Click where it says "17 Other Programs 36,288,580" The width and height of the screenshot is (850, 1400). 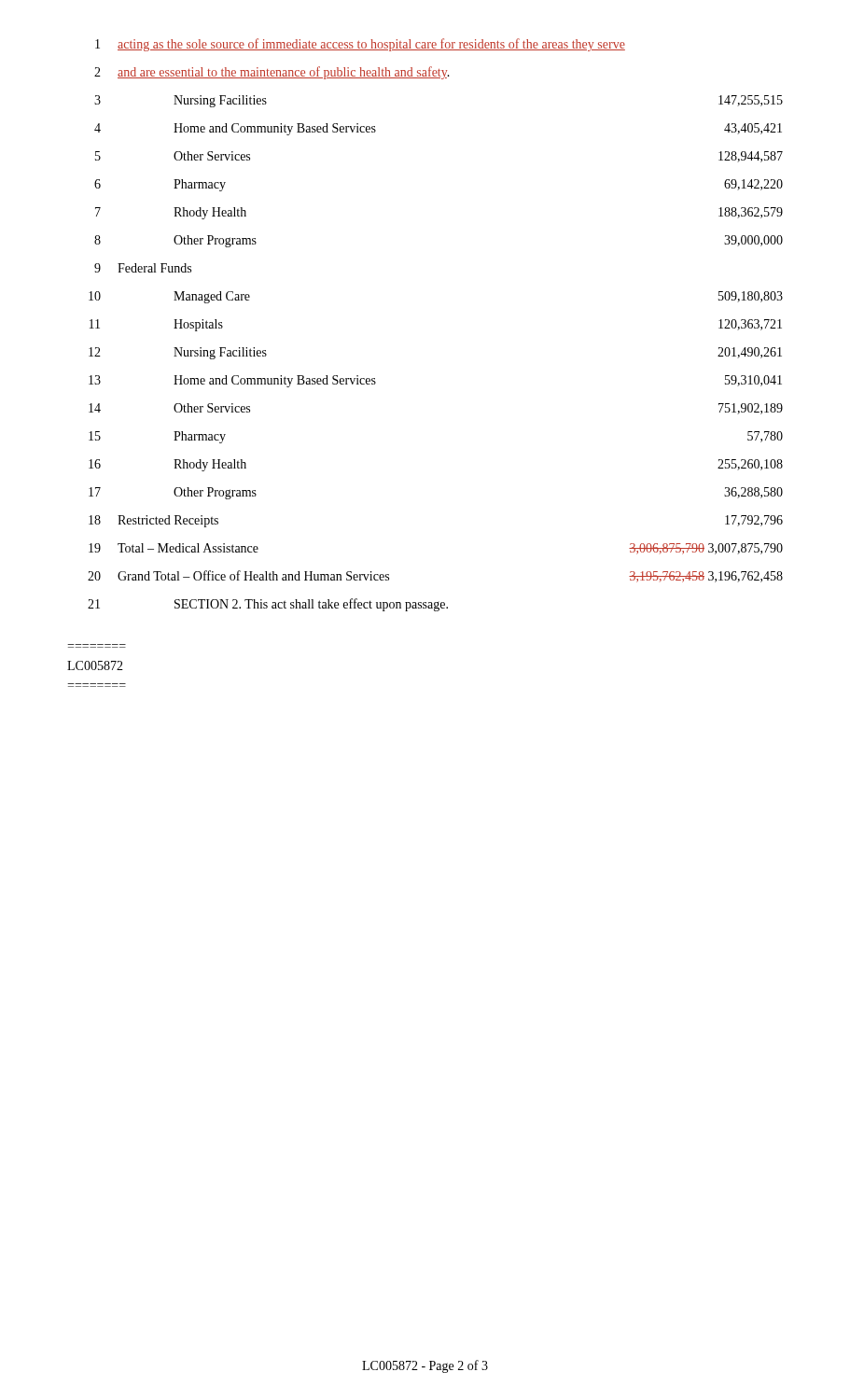click(x=98, y=493)
